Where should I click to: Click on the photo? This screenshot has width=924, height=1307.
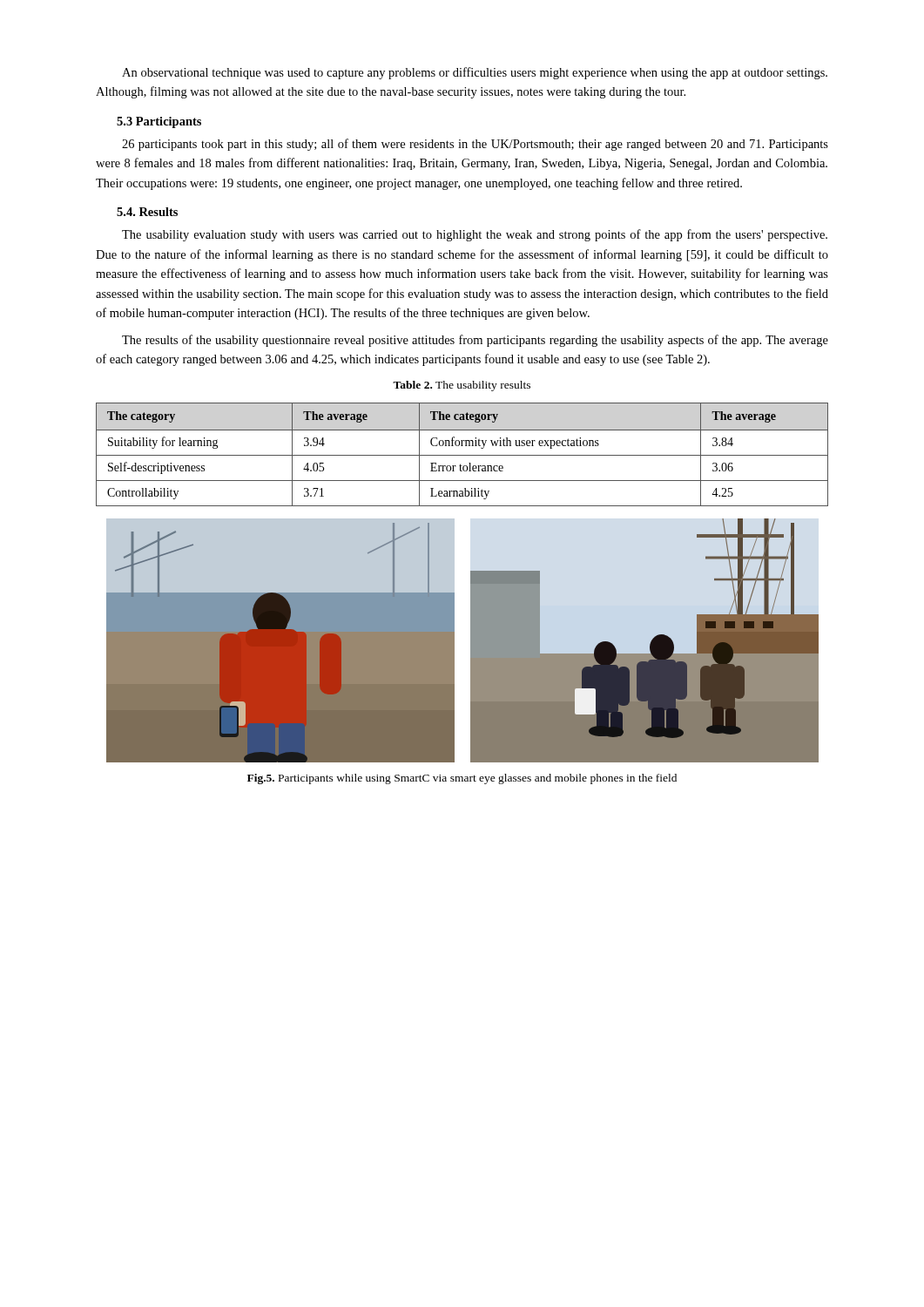point(462,640)
